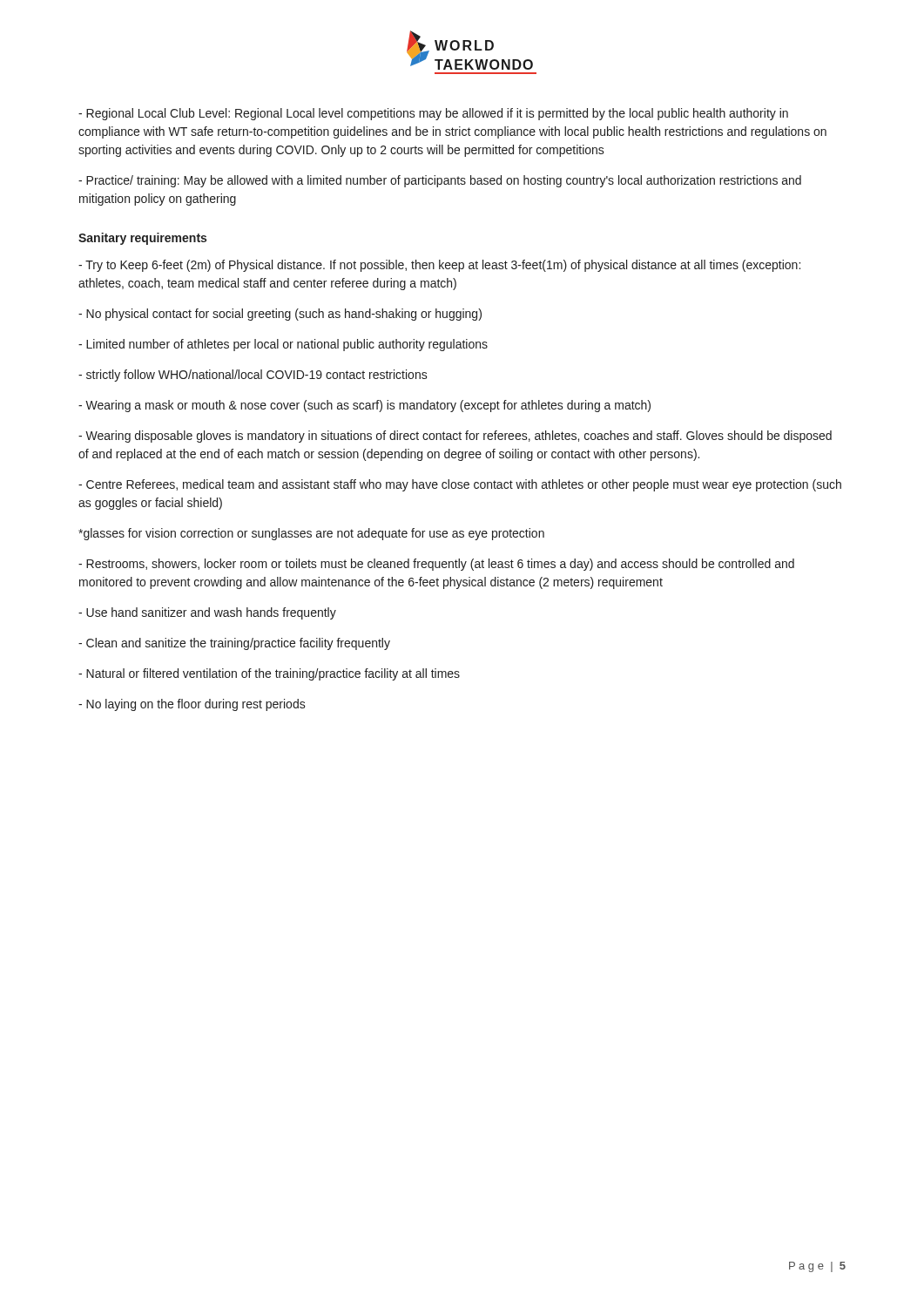Click on the text starting "No physical contact for social greeting"

tap(462, 314)
